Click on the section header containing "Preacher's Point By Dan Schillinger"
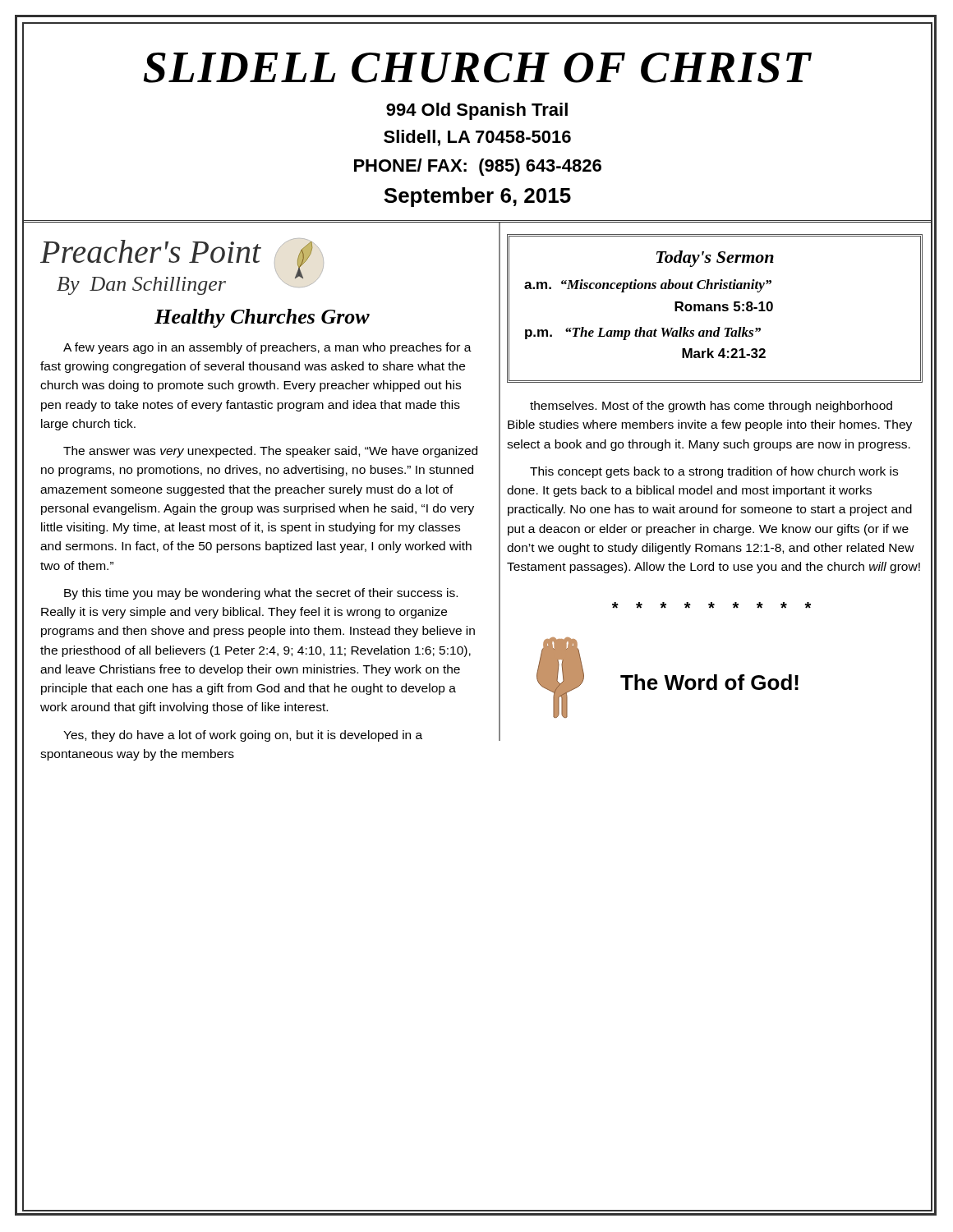This screenshot has width=953, height=1232. tap(184, 266)
